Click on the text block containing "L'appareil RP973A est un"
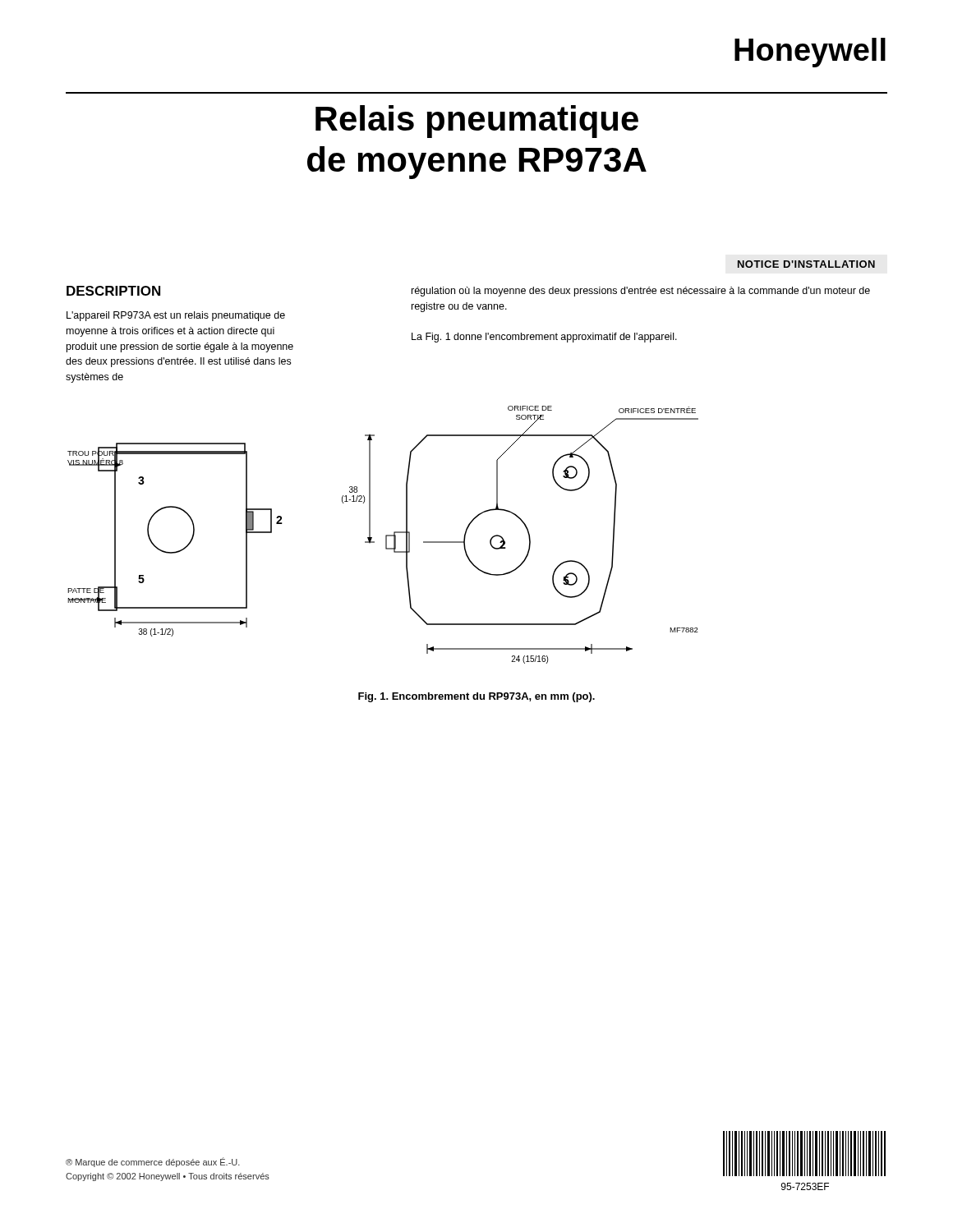Image resolution: width=953 pixels, height=1232 pixels. coord(180,346)
